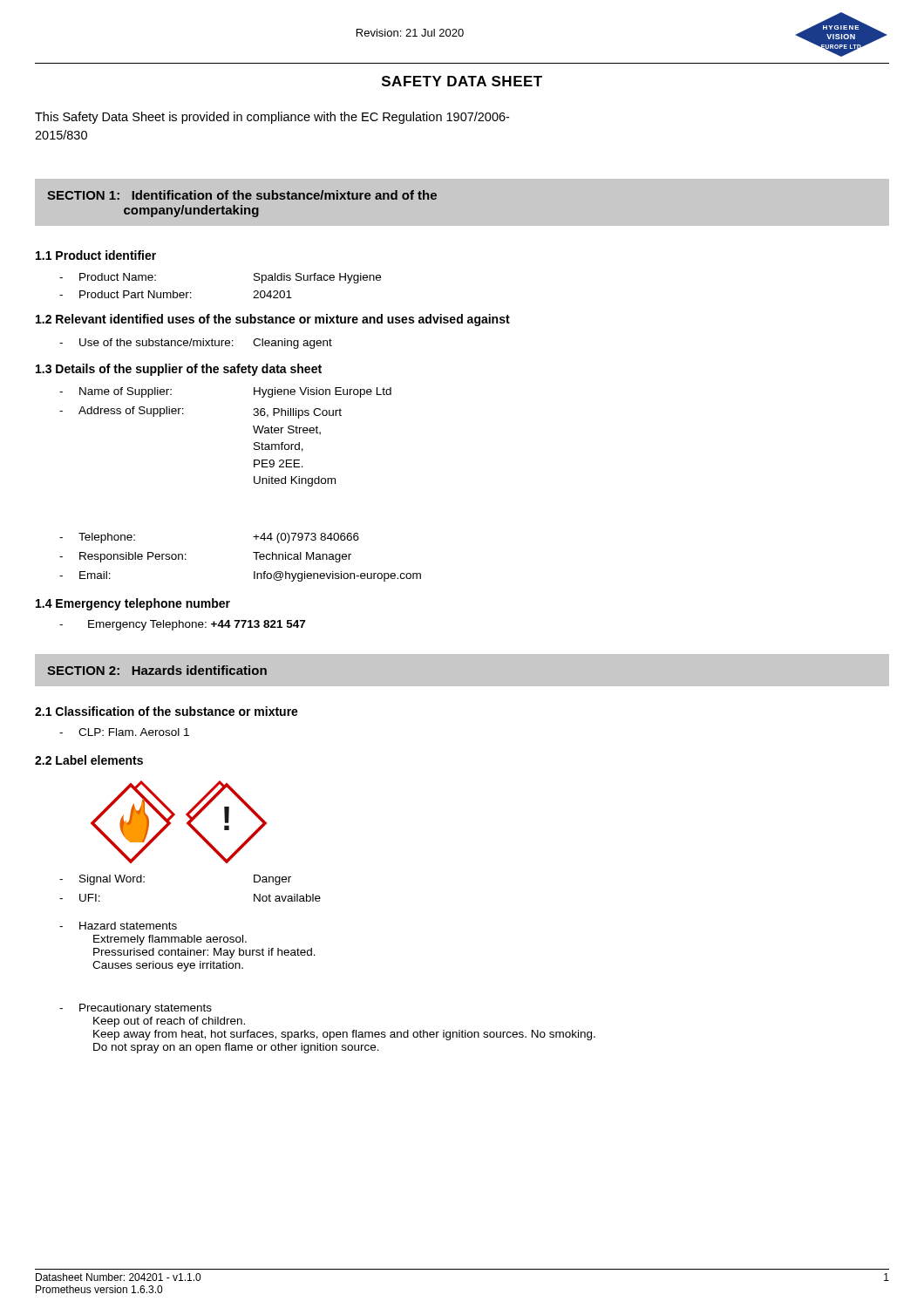Point to the region starting "SECTION 1: Identification of"
924x1308 pixels.
tap(242, 202)
